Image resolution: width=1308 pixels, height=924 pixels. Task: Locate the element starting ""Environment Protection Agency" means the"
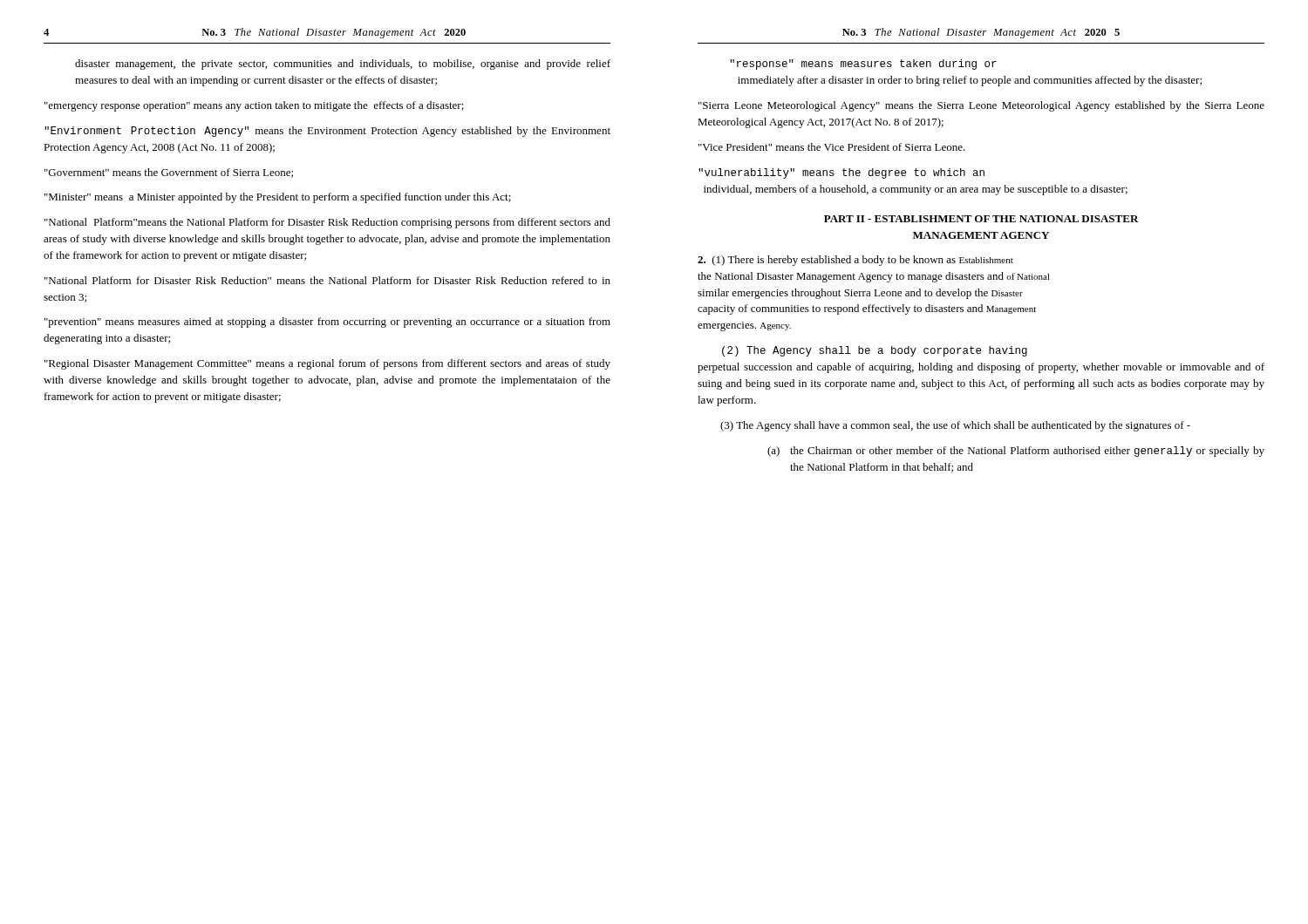pos(327,138)
